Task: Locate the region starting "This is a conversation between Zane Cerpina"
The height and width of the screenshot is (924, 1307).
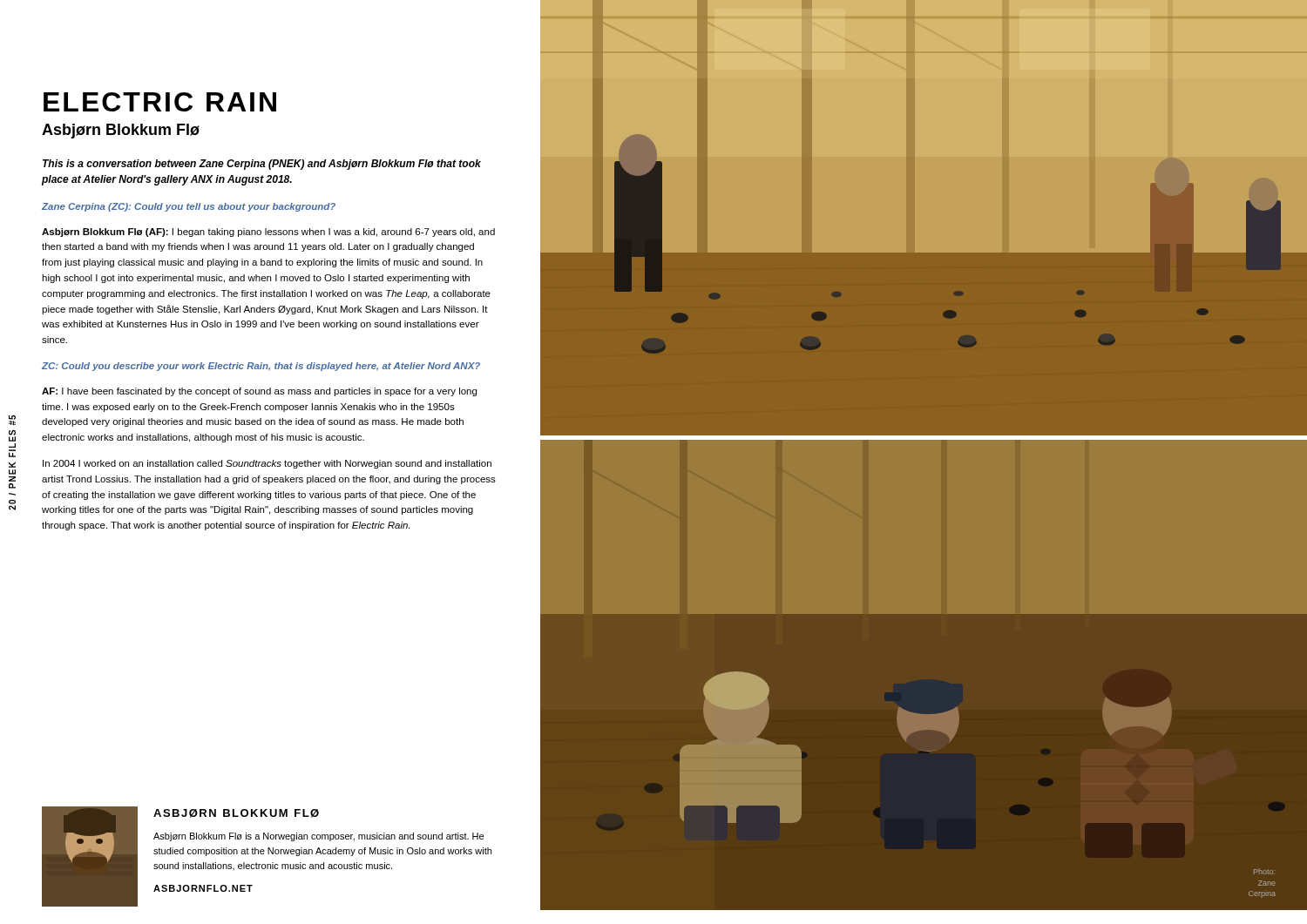Action: point(269,171)
